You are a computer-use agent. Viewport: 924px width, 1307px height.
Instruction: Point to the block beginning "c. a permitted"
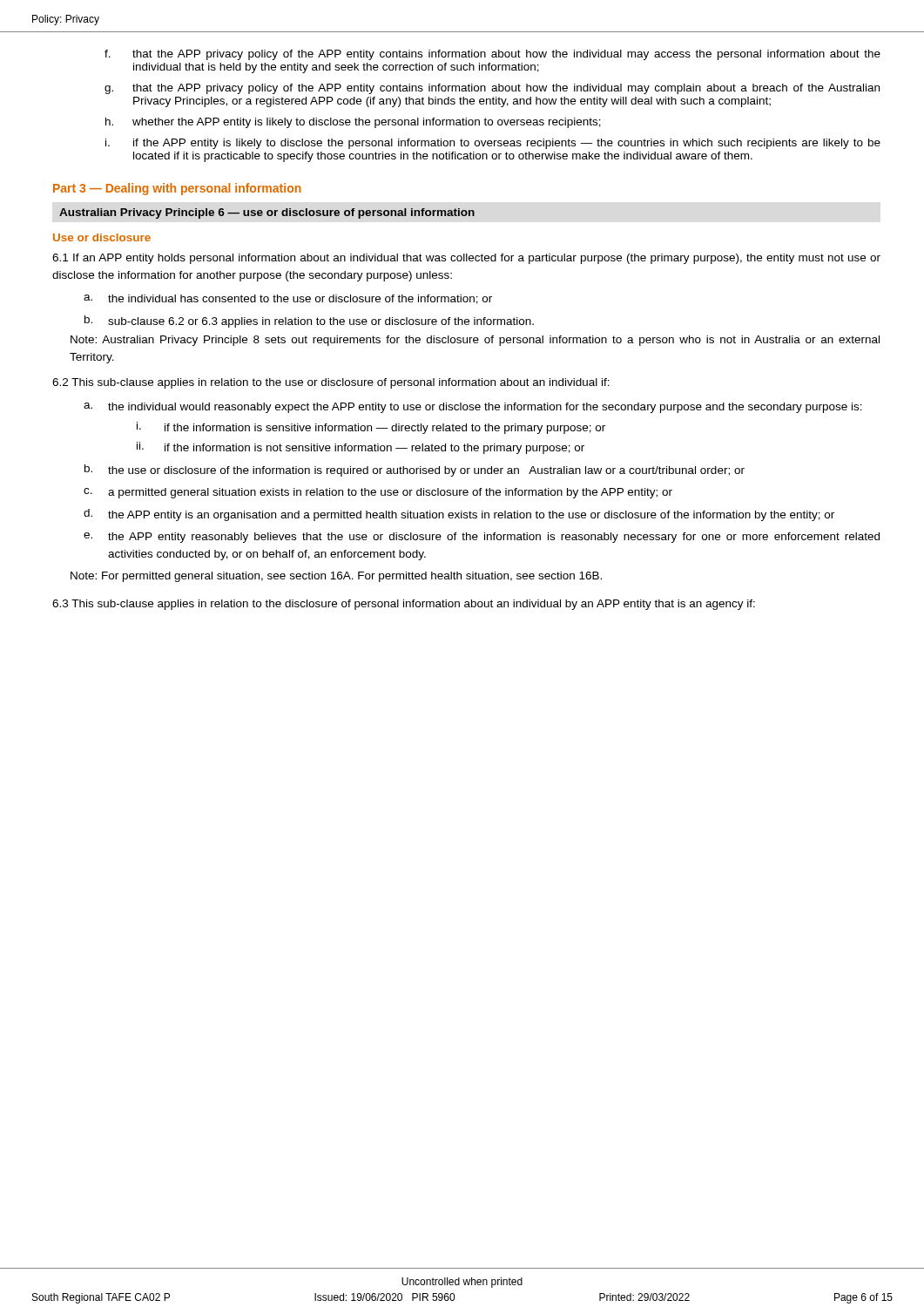[x=482, y=492]
